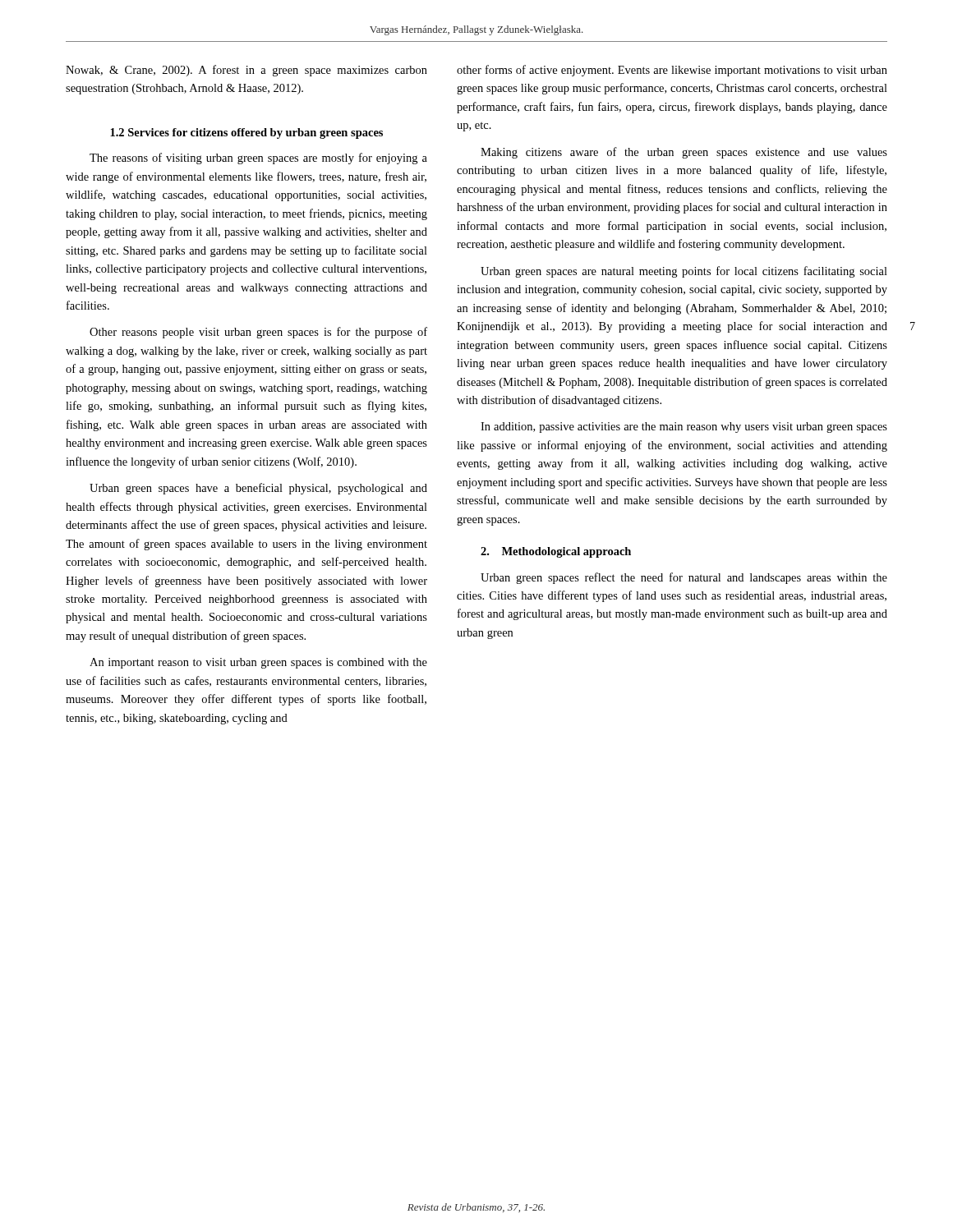Find the text block containing "Making citizens aware of"
This screenshot has width=953, height=1232.
point(672,198)
